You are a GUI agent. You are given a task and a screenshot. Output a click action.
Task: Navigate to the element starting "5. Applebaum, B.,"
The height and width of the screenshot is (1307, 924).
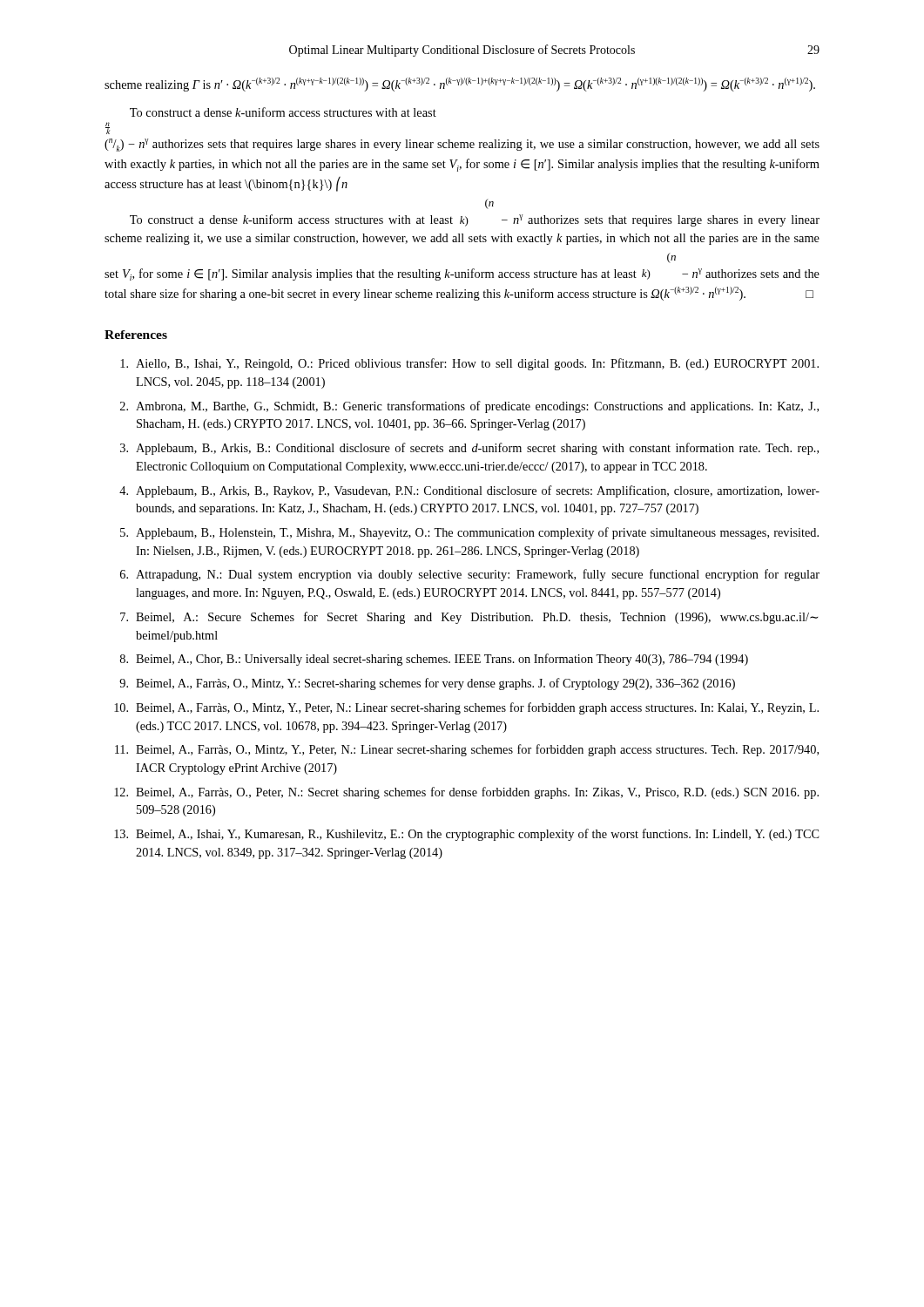click(462, 542)
